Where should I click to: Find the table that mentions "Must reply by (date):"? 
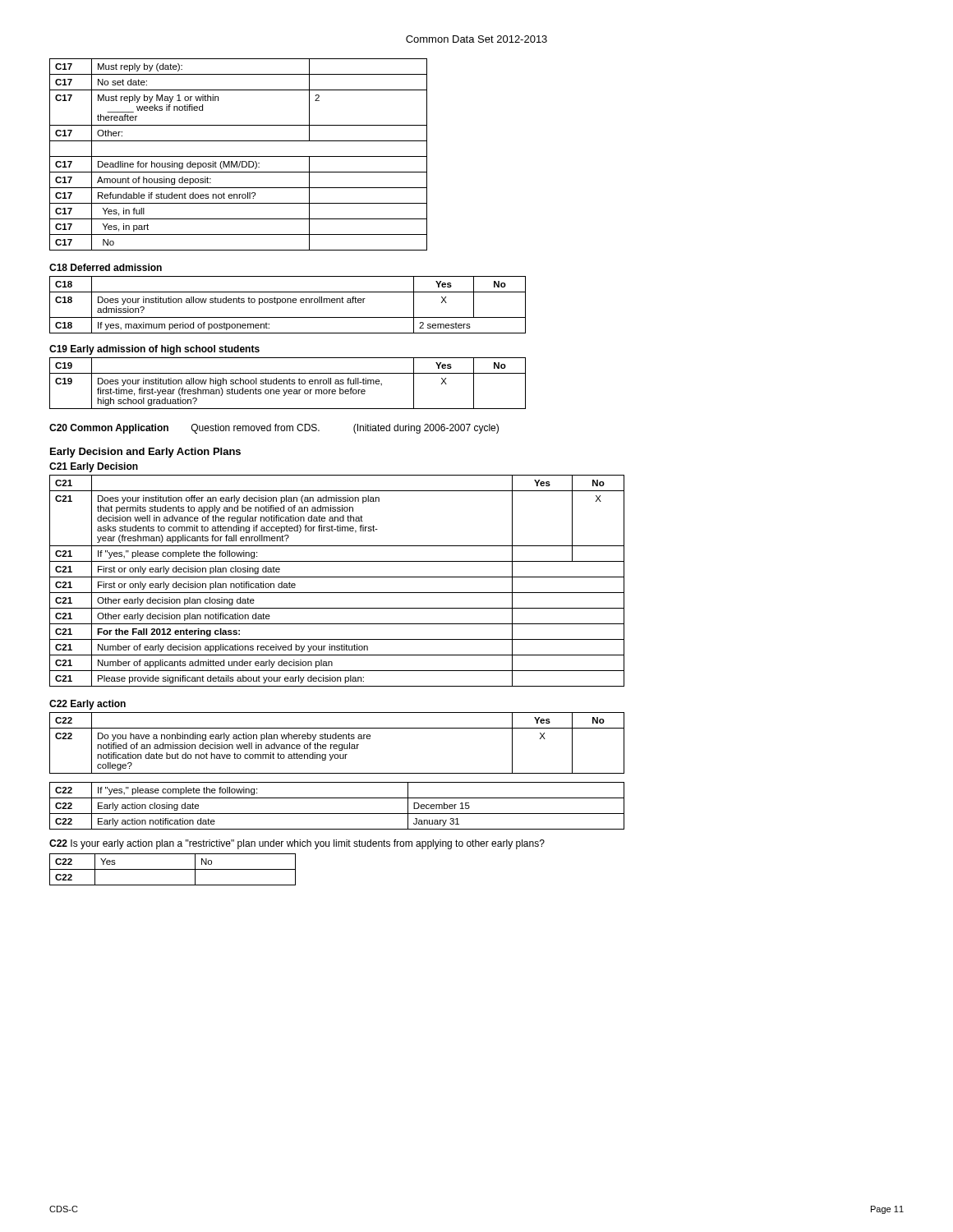pyautogui.click(x=476, y=154)
